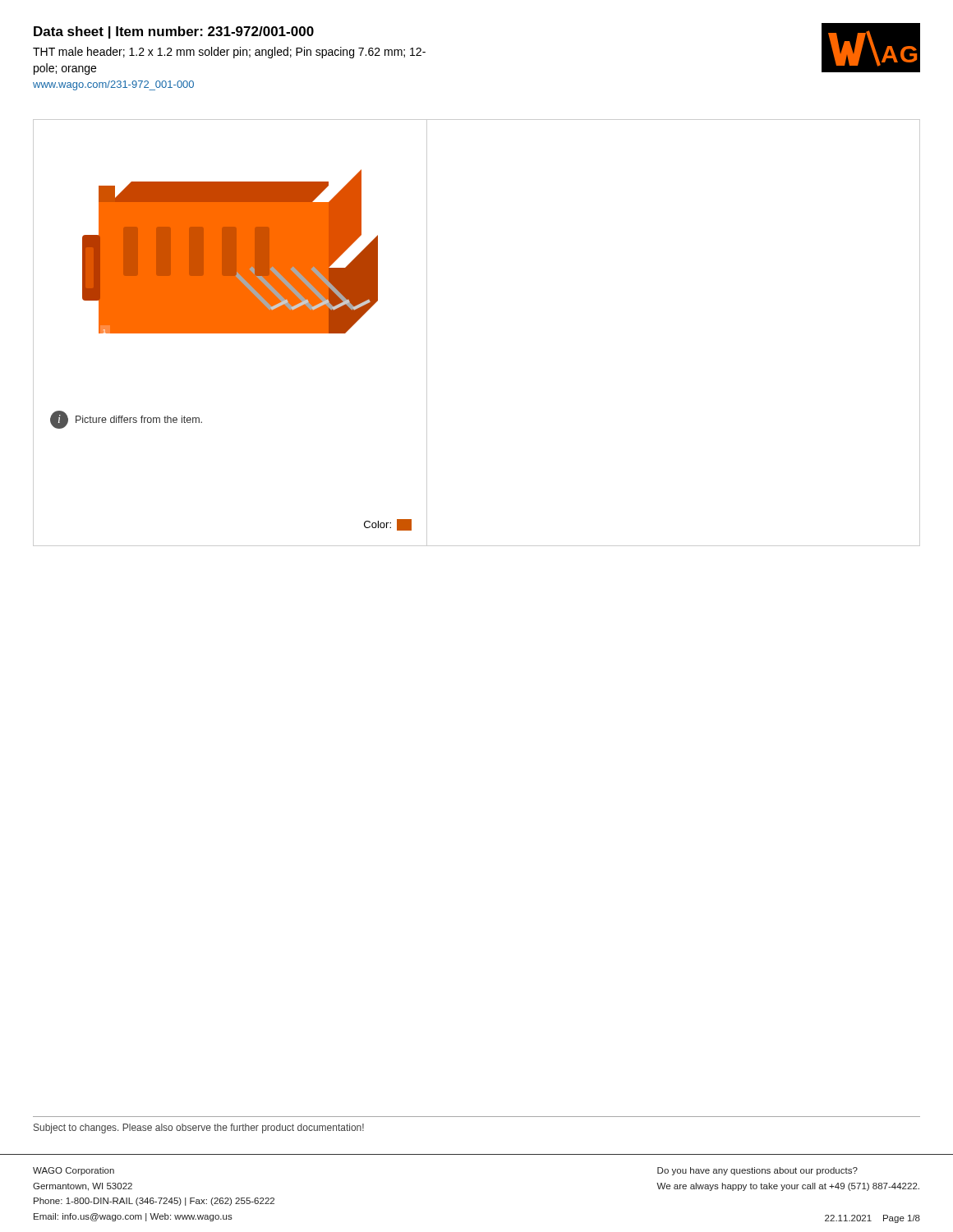
Task: Select the passage starting "Data sheet | Item number: 231-972/001-000"
Action: point(173,32)
